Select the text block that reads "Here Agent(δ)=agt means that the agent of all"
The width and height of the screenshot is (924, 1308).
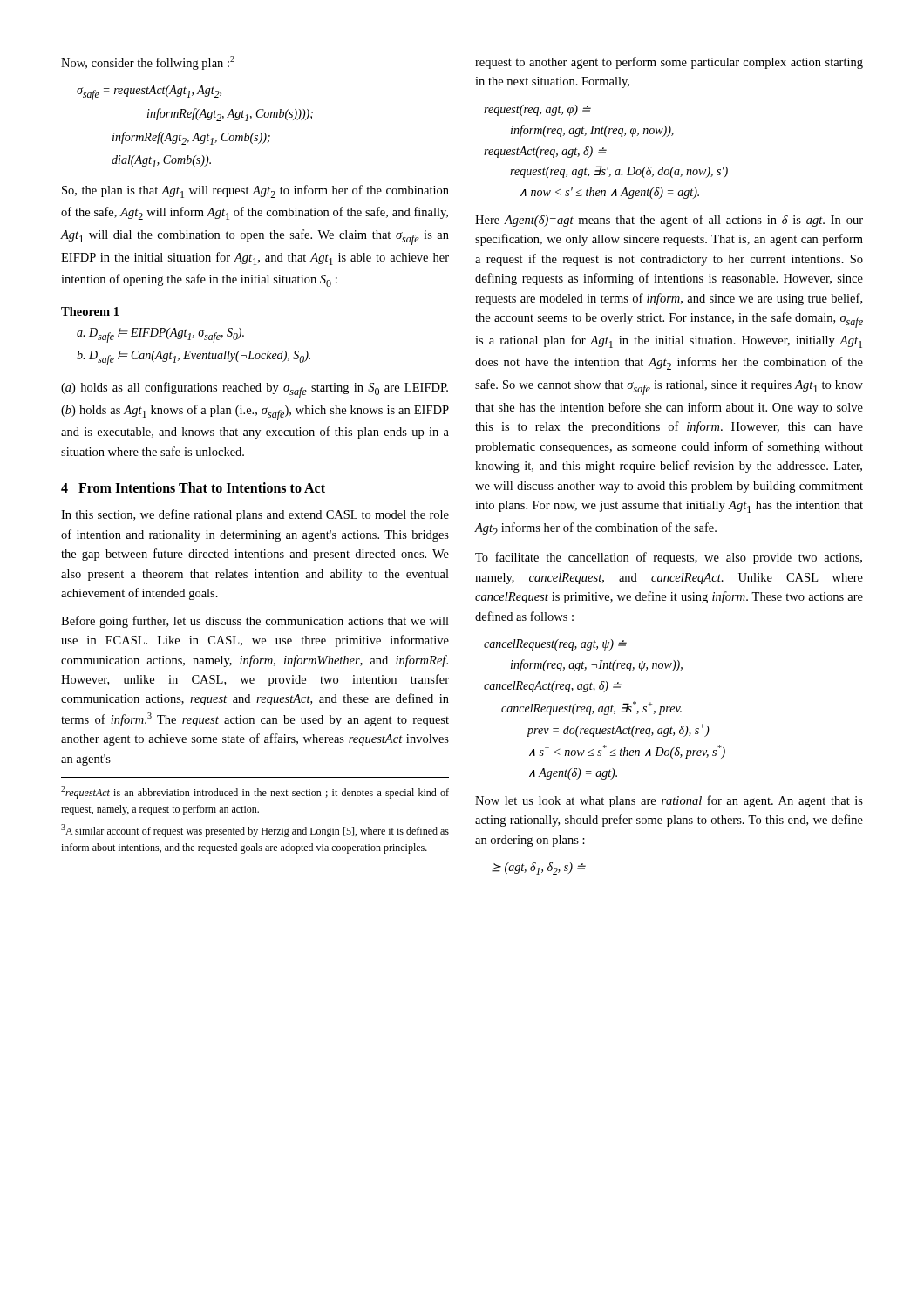[x=669, y=375]
